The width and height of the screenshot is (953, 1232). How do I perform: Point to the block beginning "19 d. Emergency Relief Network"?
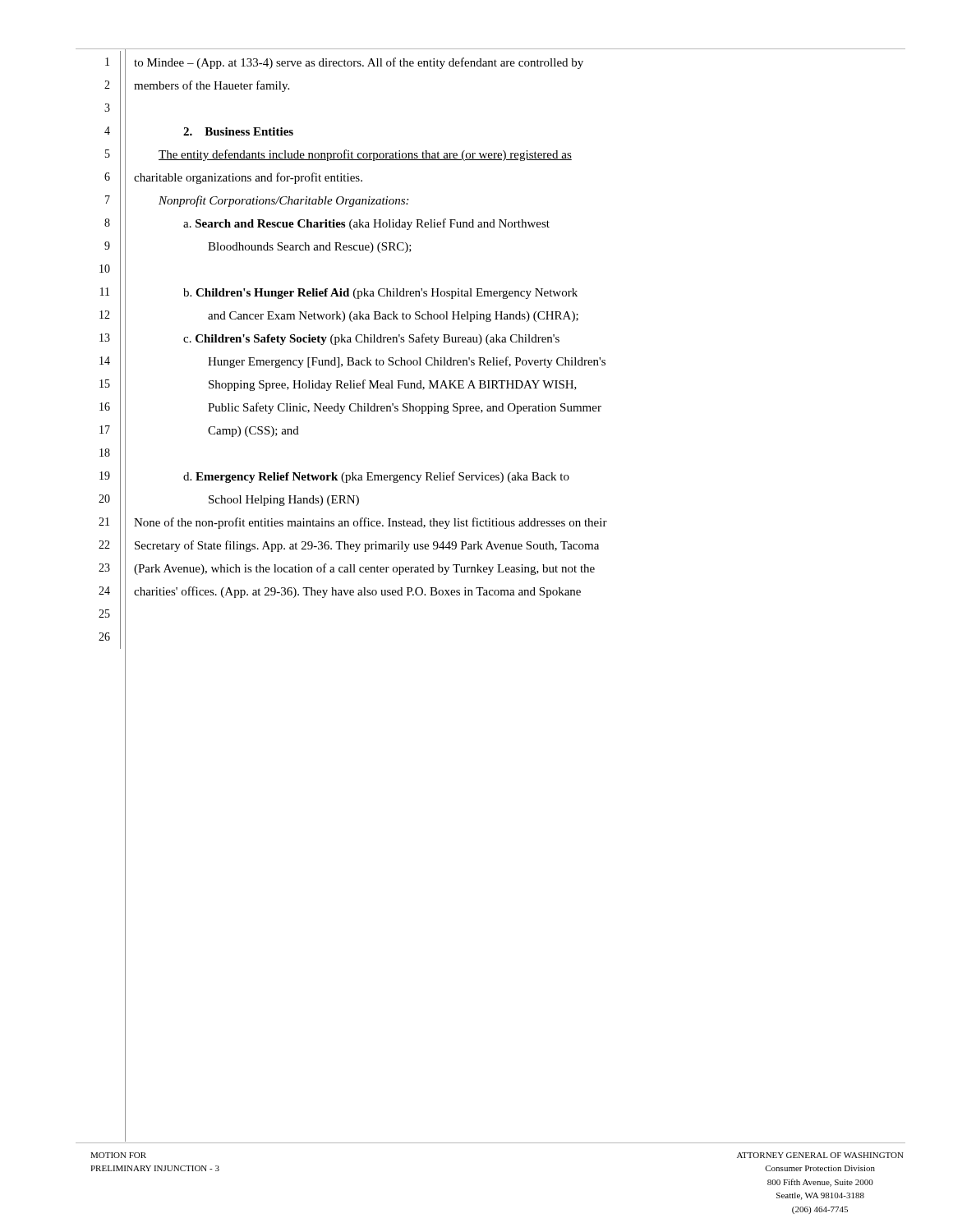[490, 476]
